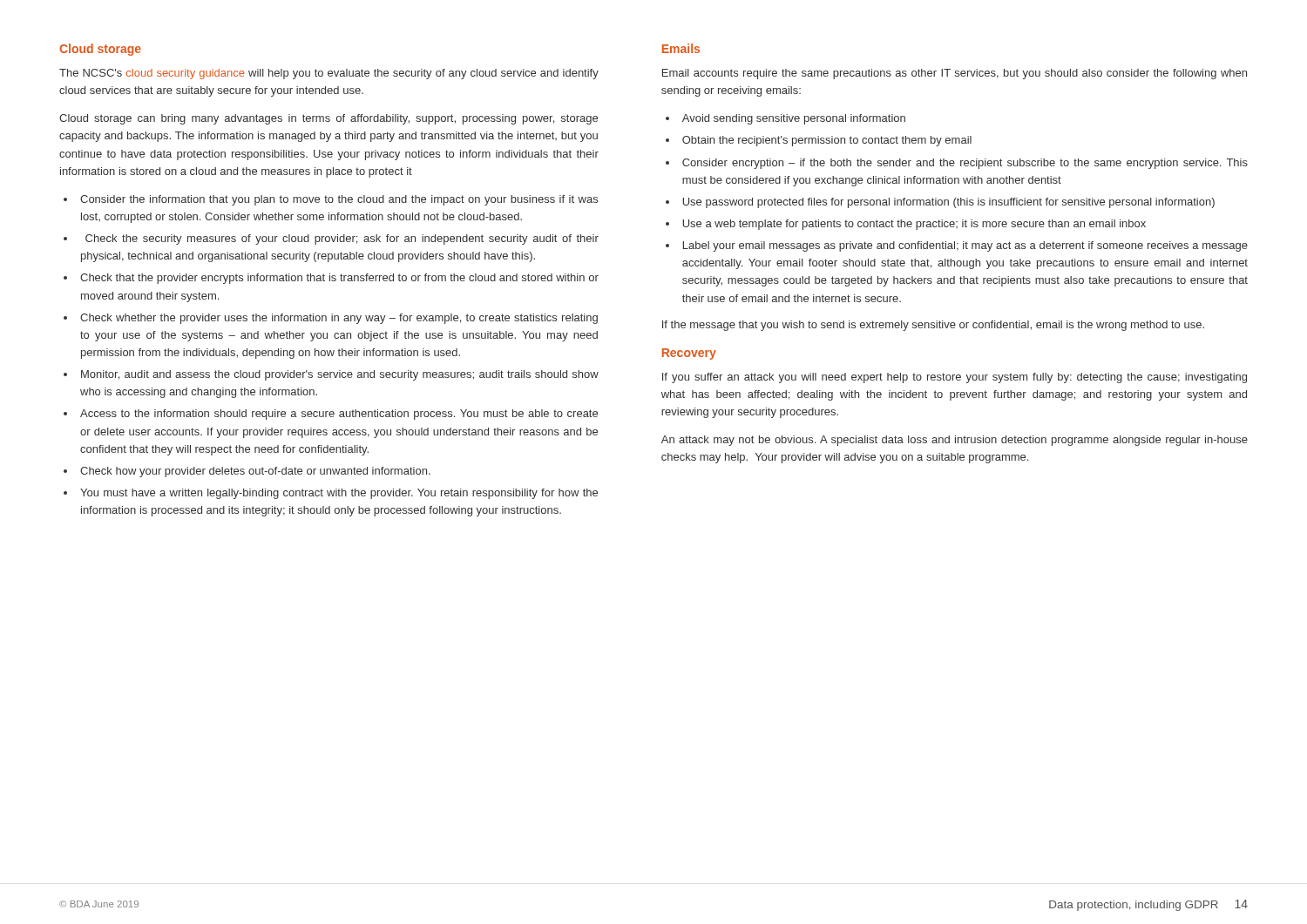Find the text starting "If the message that you"
1307x924 pixels.
pos(933,324)
